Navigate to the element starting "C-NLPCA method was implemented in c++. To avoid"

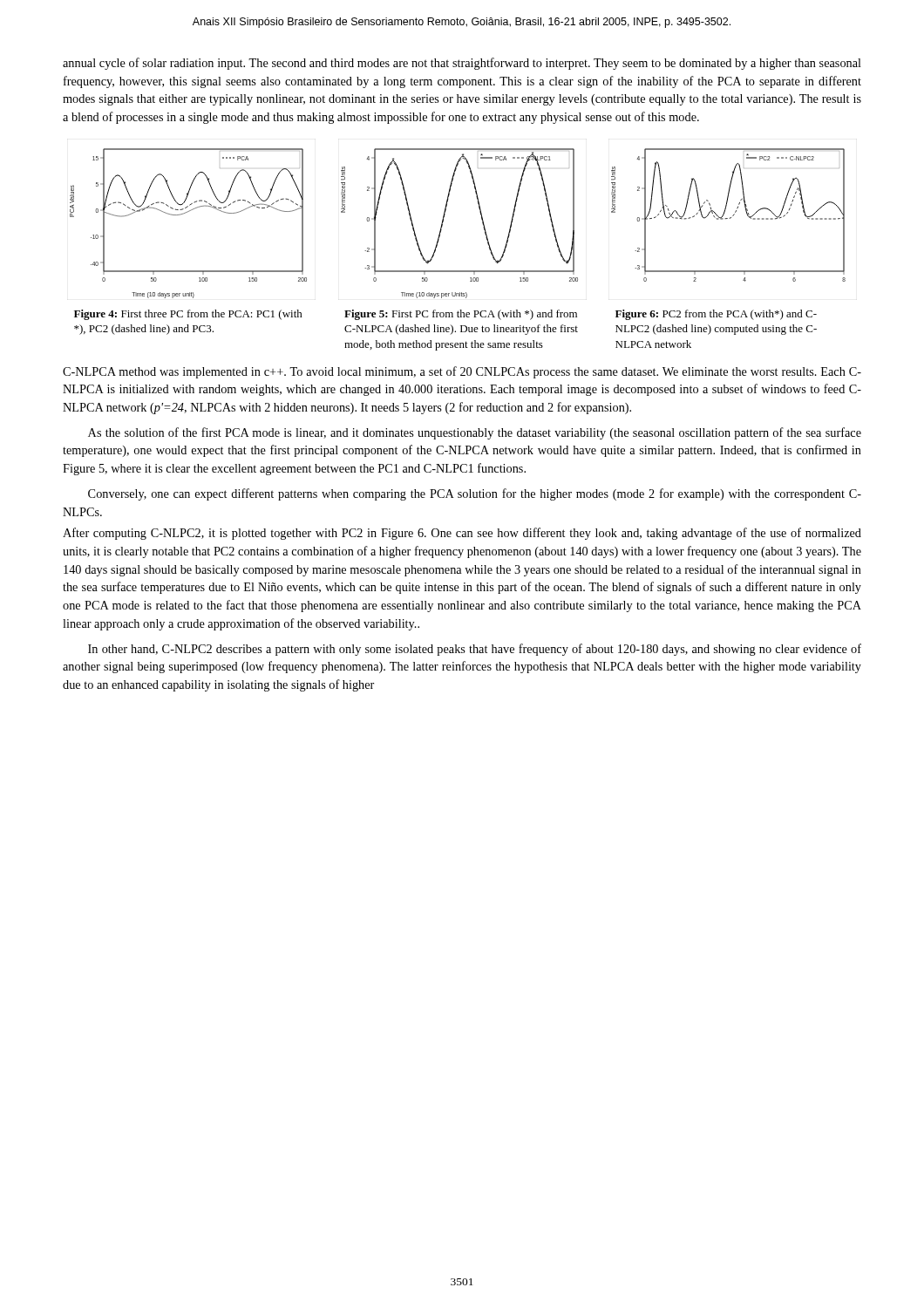coord(462,389)
